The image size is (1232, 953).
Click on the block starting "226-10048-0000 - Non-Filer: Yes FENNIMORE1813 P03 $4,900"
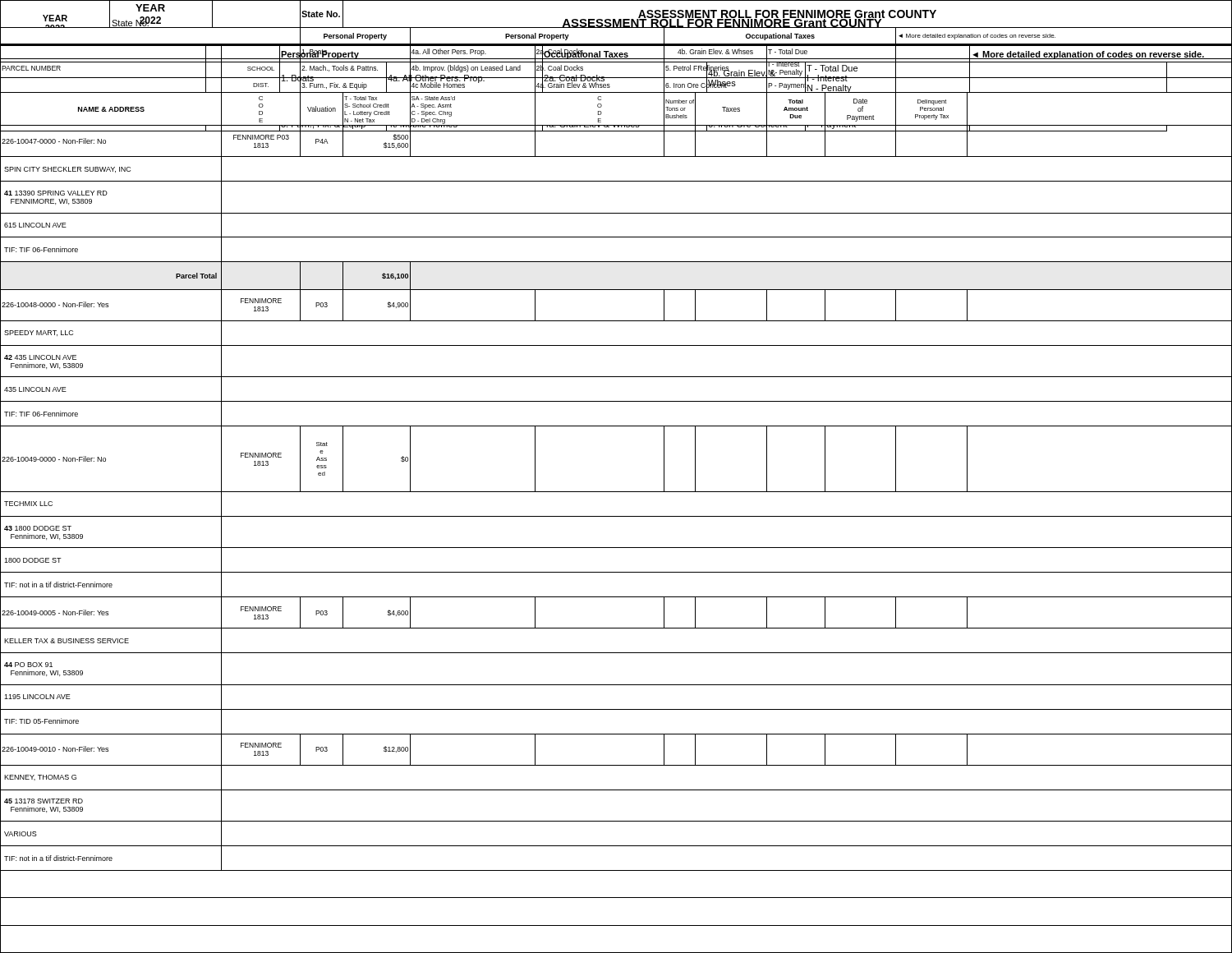point(616,305)
